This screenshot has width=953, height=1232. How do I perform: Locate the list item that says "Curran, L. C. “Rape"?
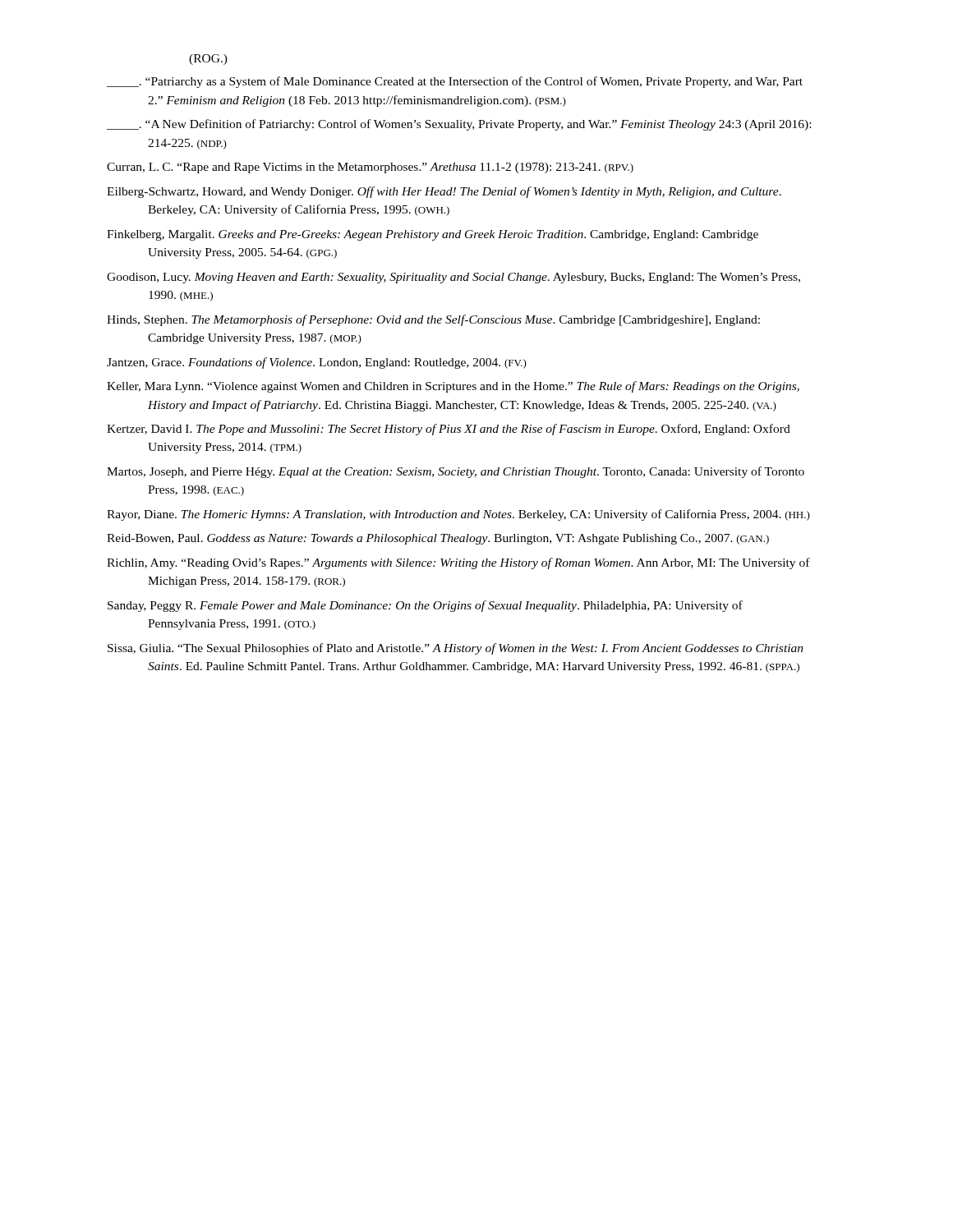tap(370, 167)
